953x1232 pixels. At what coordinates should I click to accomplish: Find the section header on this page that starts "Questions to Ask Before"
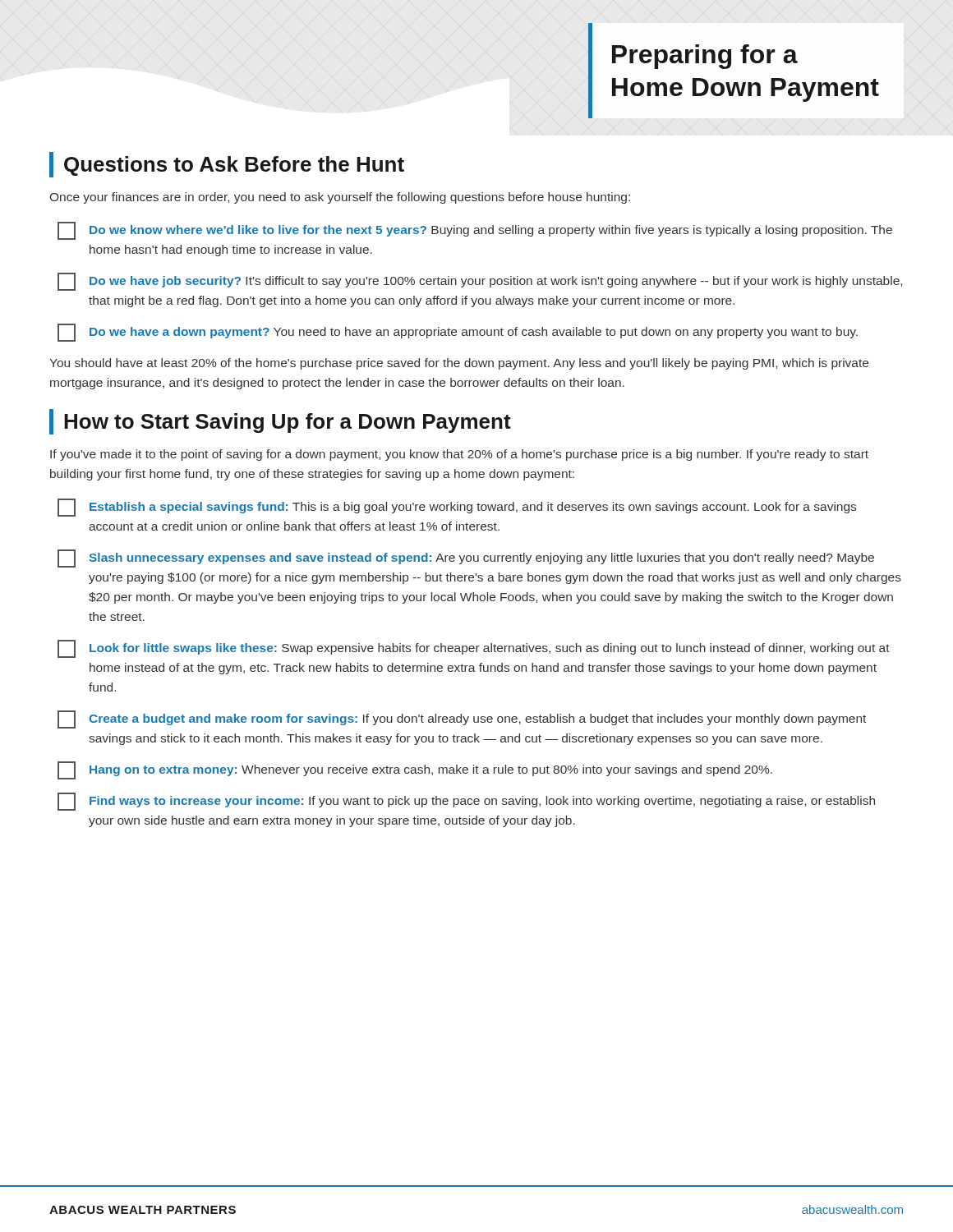point(227,165)
